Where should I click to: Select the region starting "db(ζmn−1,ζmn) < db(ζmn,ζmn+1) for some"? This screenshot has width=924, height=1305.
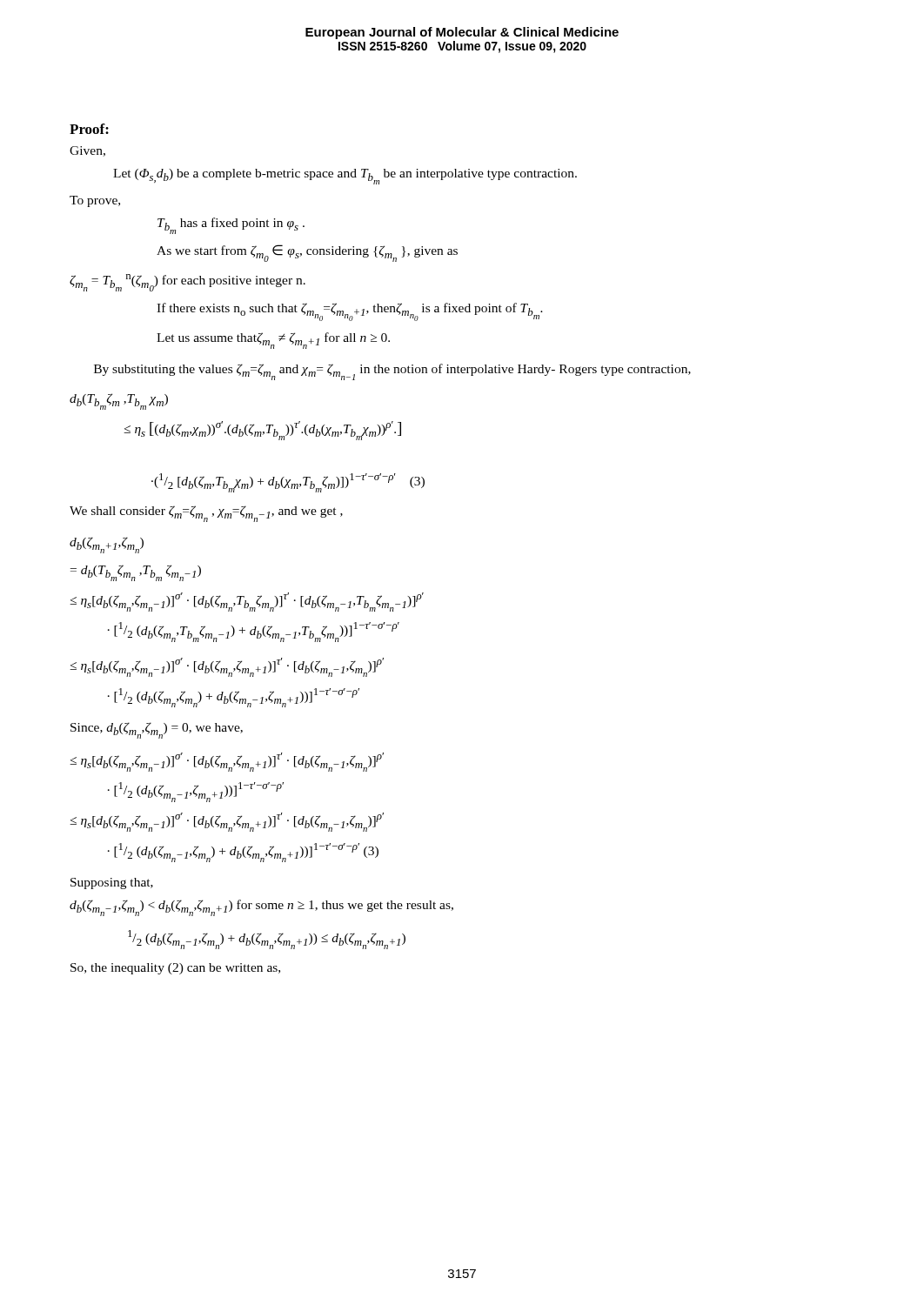pyautogui.click(x=262, y=907)
